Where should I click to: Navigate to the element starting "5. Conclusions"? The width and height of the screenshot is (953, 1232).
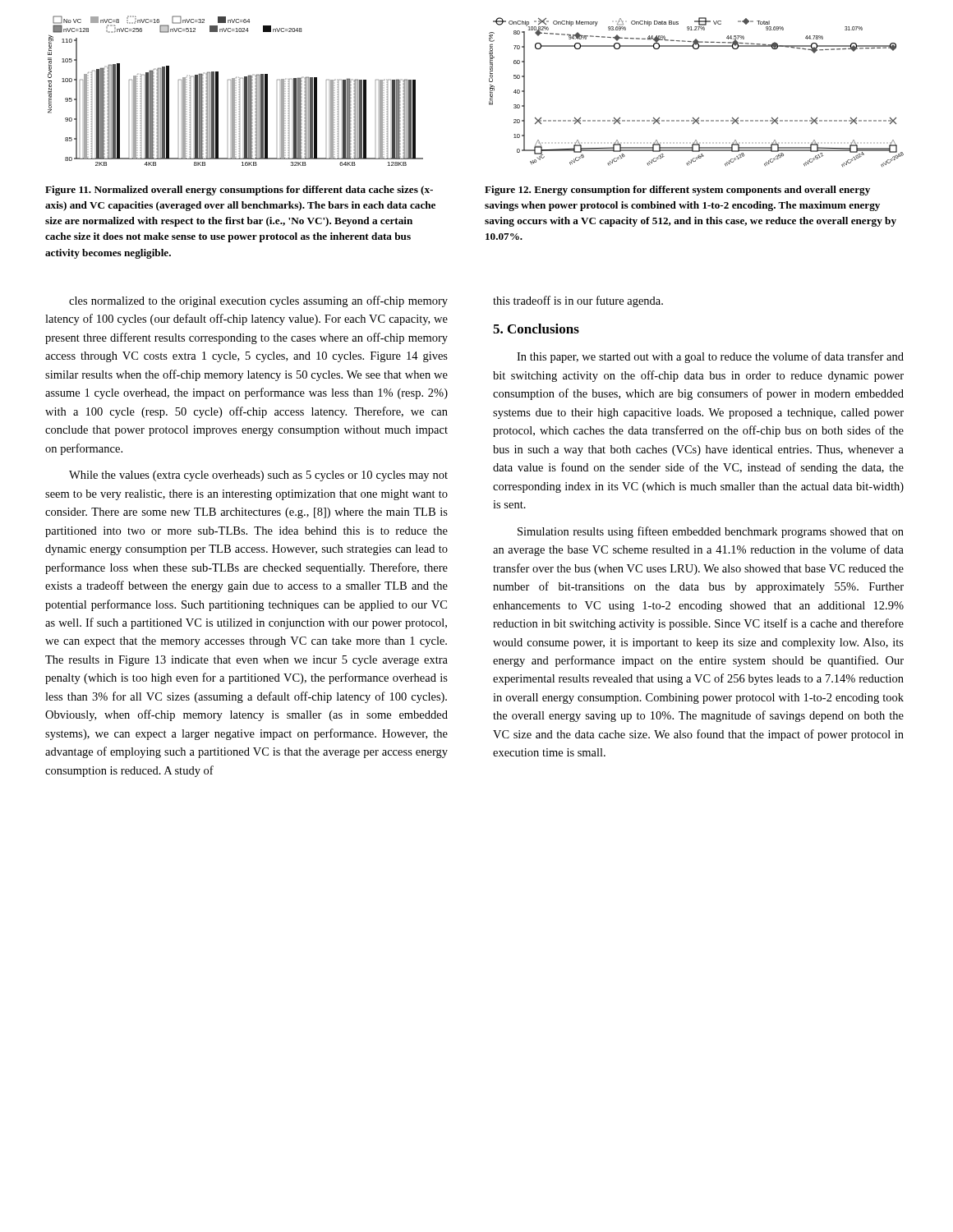536,329
